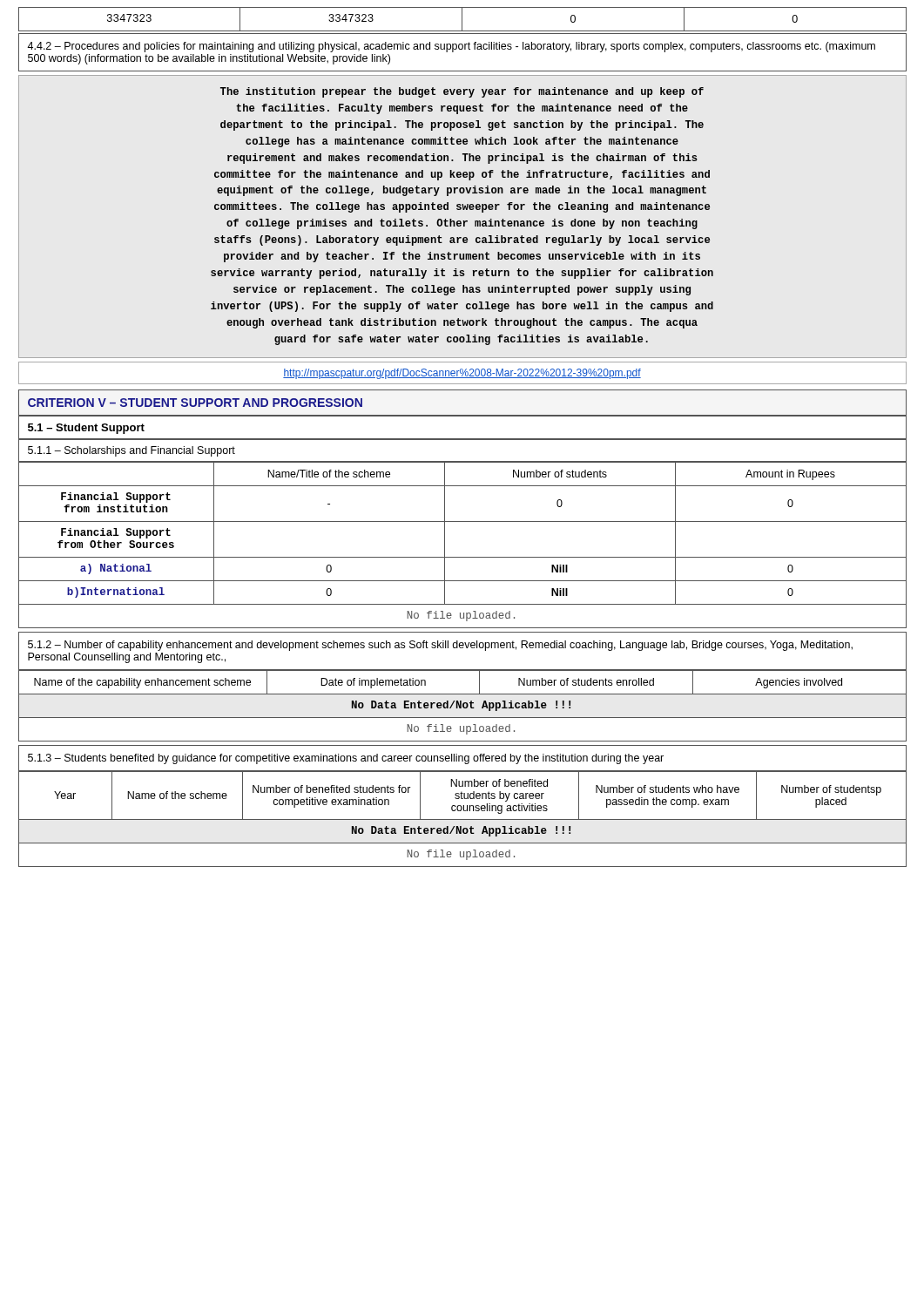Navigate to the text starting "1.1 – Scholarships and Financial"
The height and width of the screenshot is (1307, 924).
[x=131, y=450]
